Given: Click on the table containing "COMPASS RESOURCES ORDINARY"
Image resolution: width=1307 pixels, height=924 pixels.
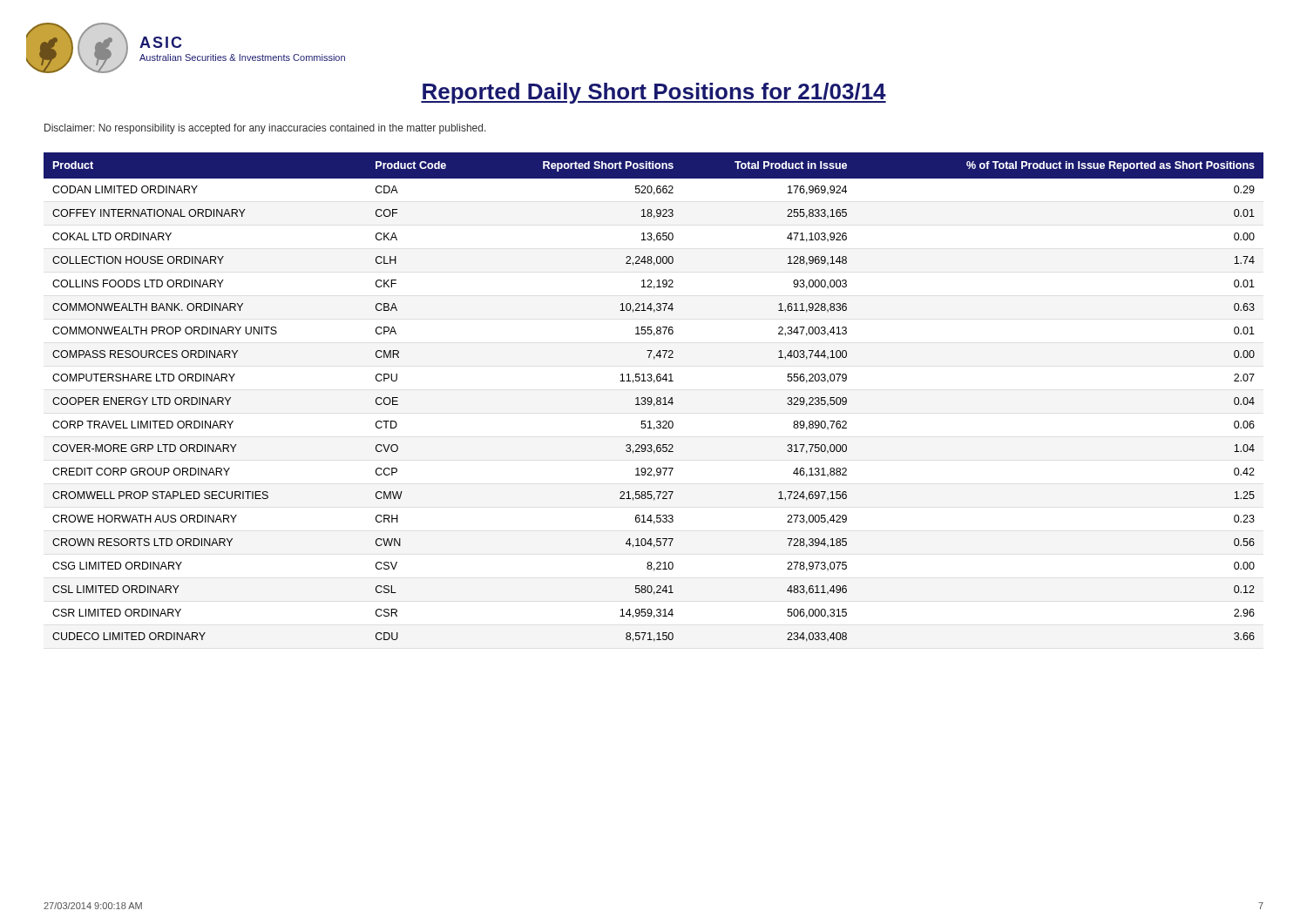Looking at the screenshot, I should point(654,401).
